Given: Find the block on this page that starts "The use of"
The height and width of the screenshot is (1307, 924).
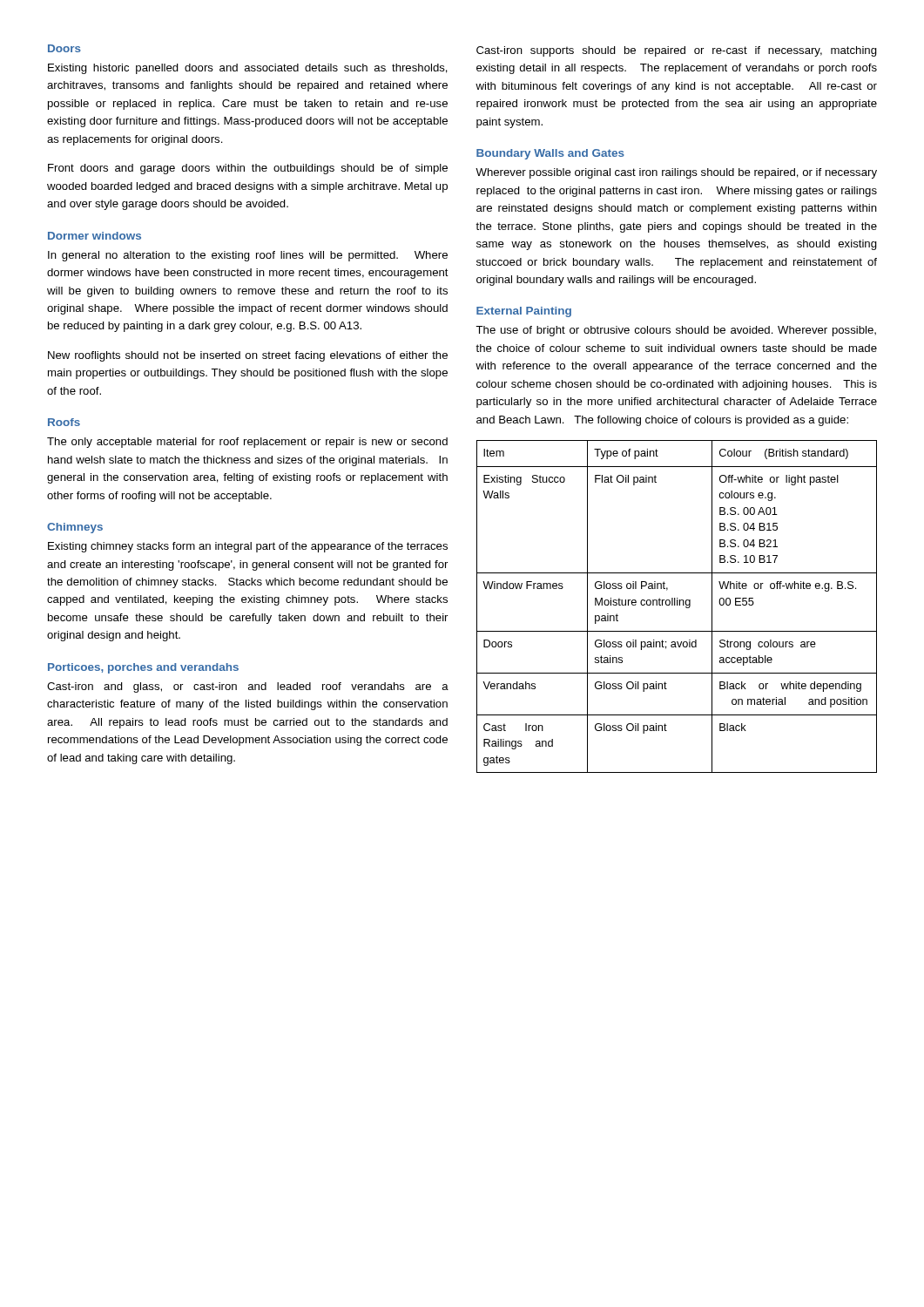Looking at the screenshot, I should point(676,375).
